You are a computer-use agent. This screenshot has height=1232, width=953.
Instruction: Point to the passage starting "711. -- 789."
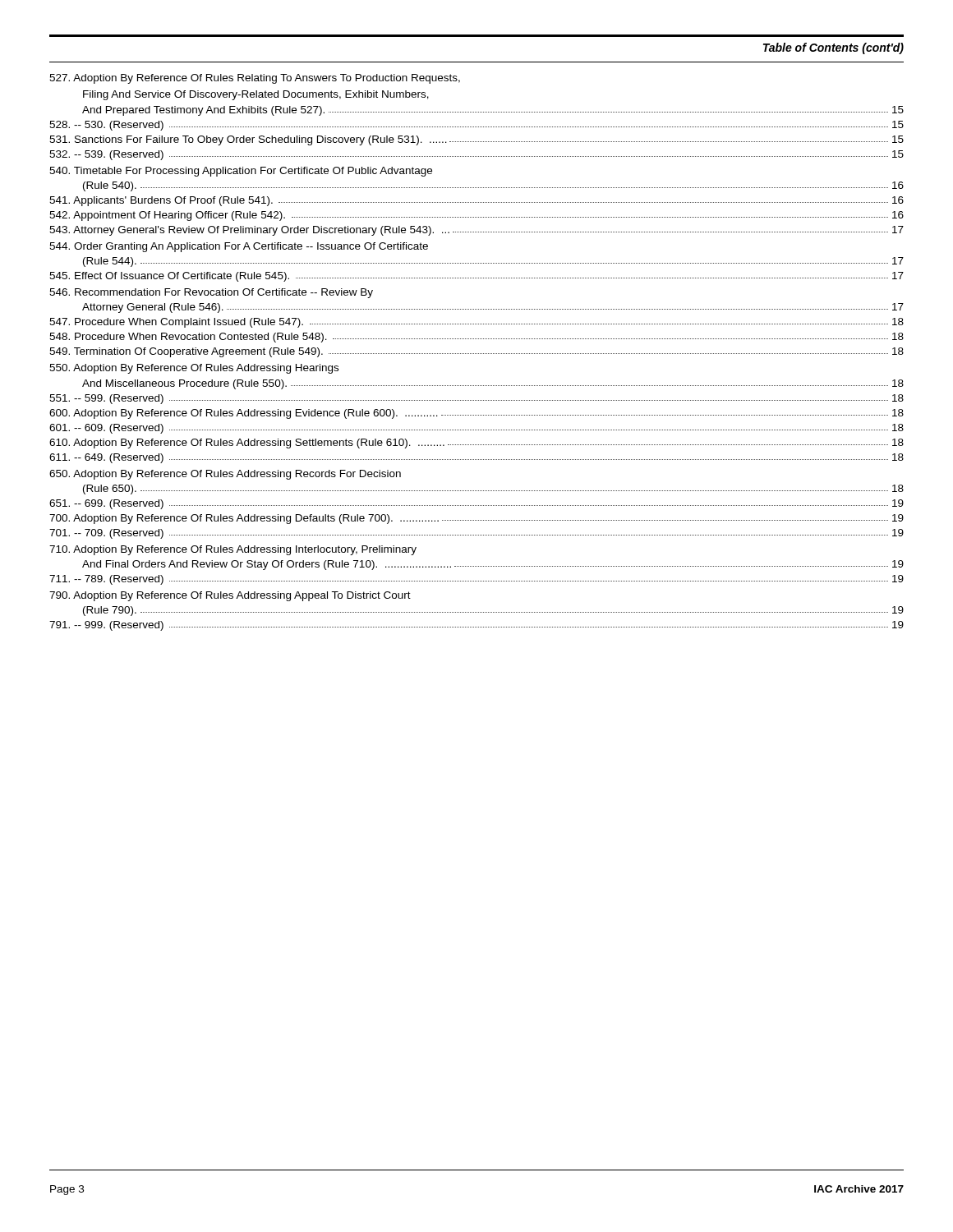[476, 579]
